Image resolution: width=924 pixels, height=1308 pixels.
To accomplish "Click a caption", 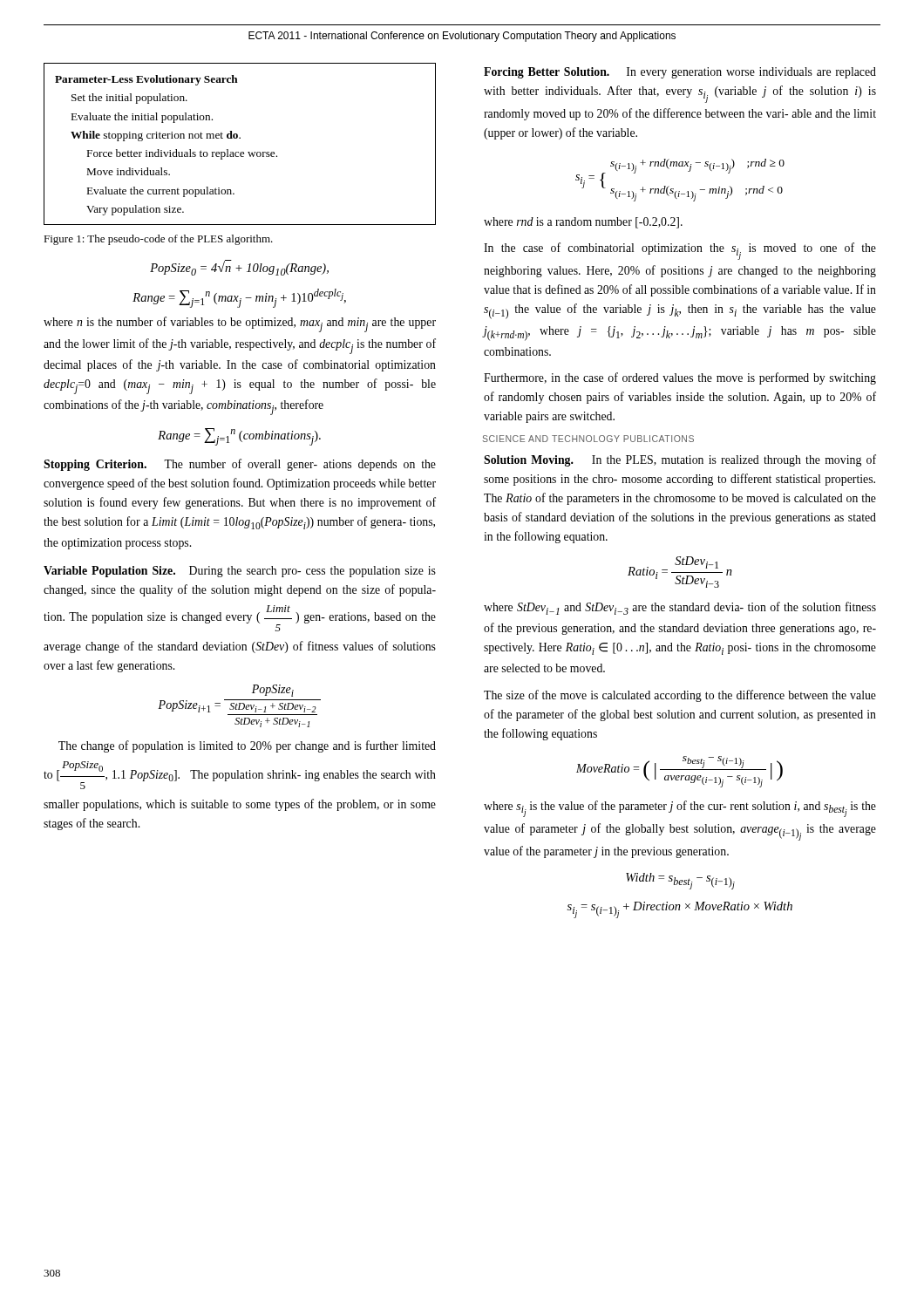I will [158, 239].
